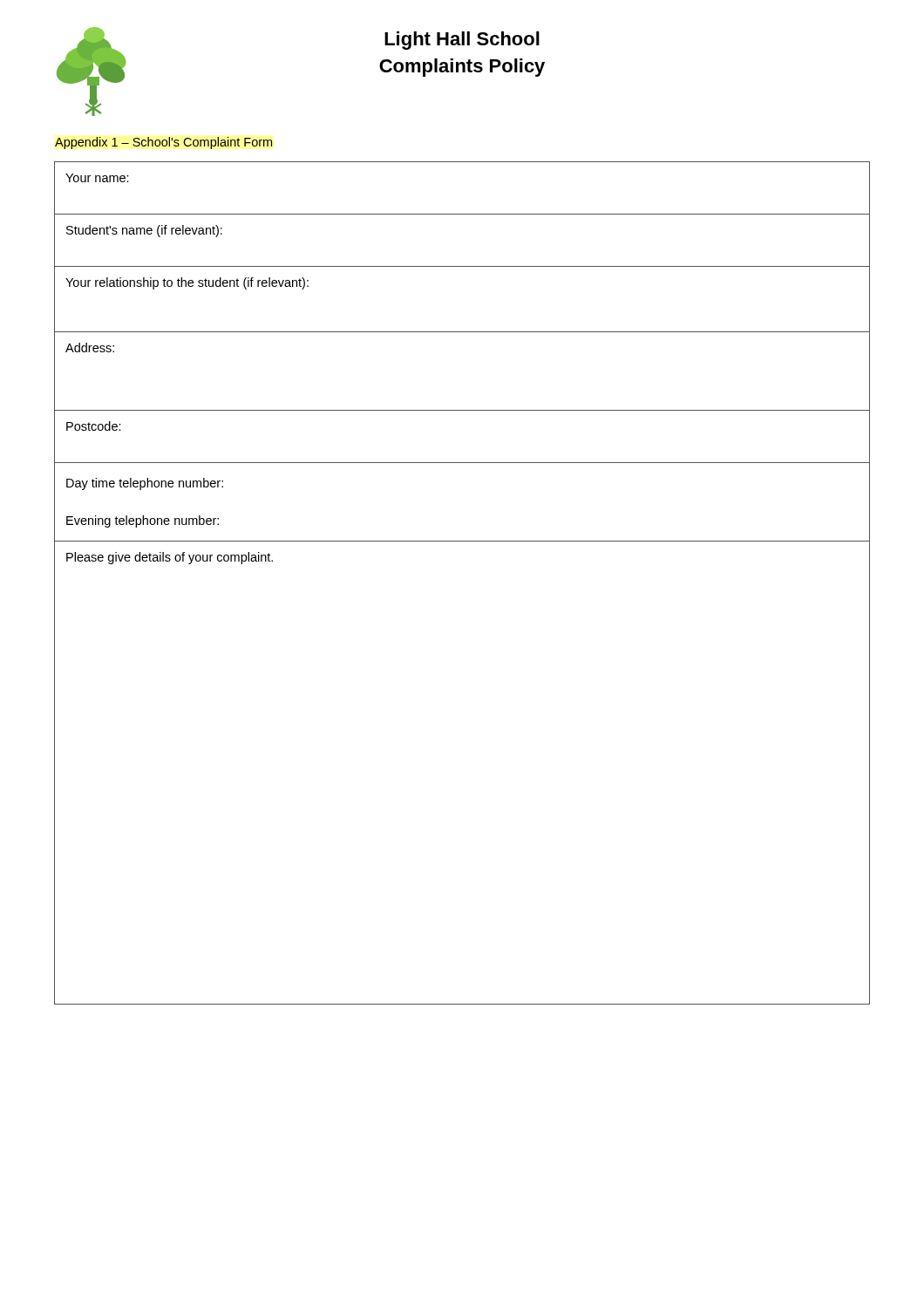Viewport: 924px width, 1308px height.
Task: Click the logo
Action: pos(94,70)
